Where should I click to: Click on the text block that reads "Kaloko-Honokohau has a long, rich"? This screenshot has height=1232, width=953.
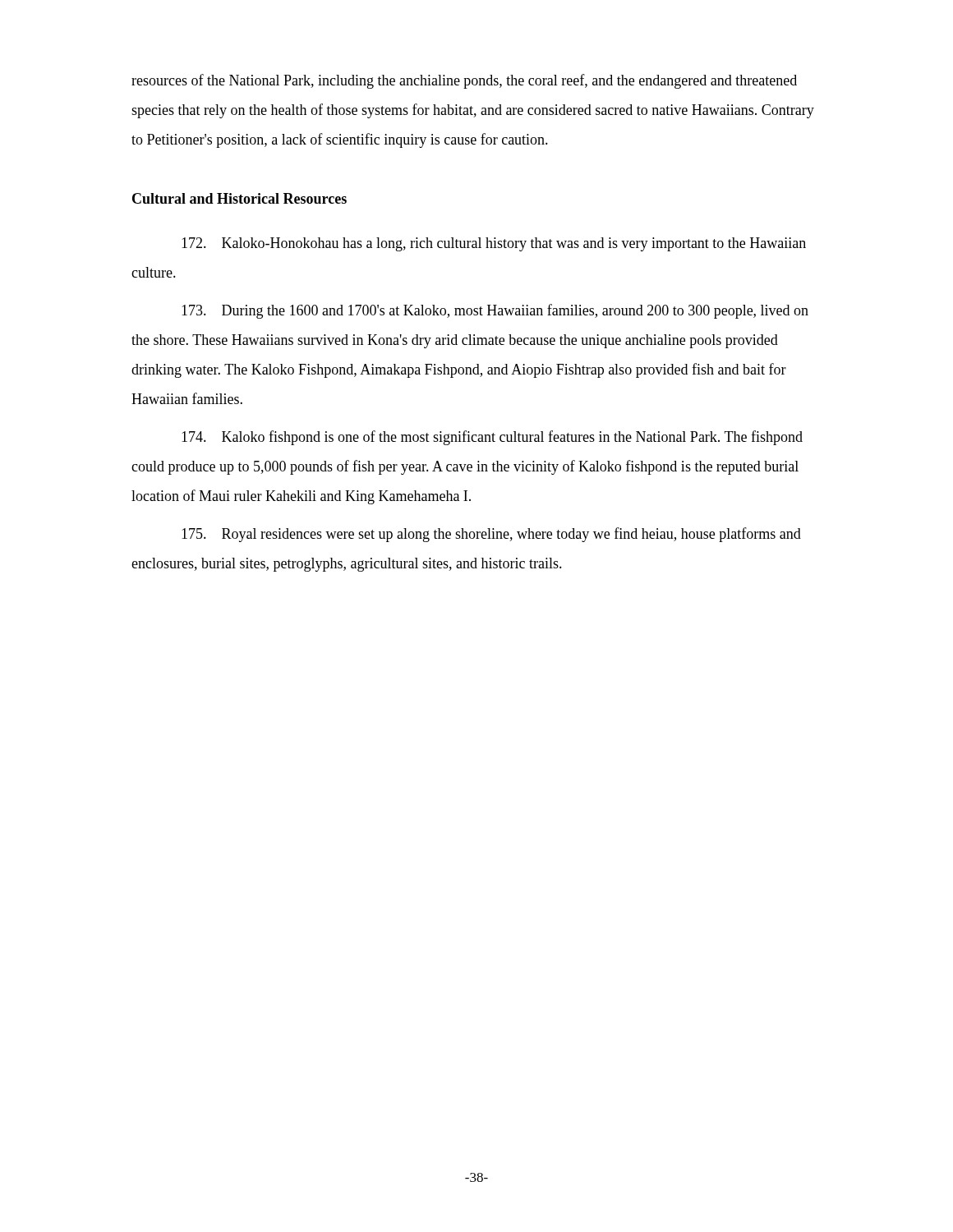[x=469, y=258]
